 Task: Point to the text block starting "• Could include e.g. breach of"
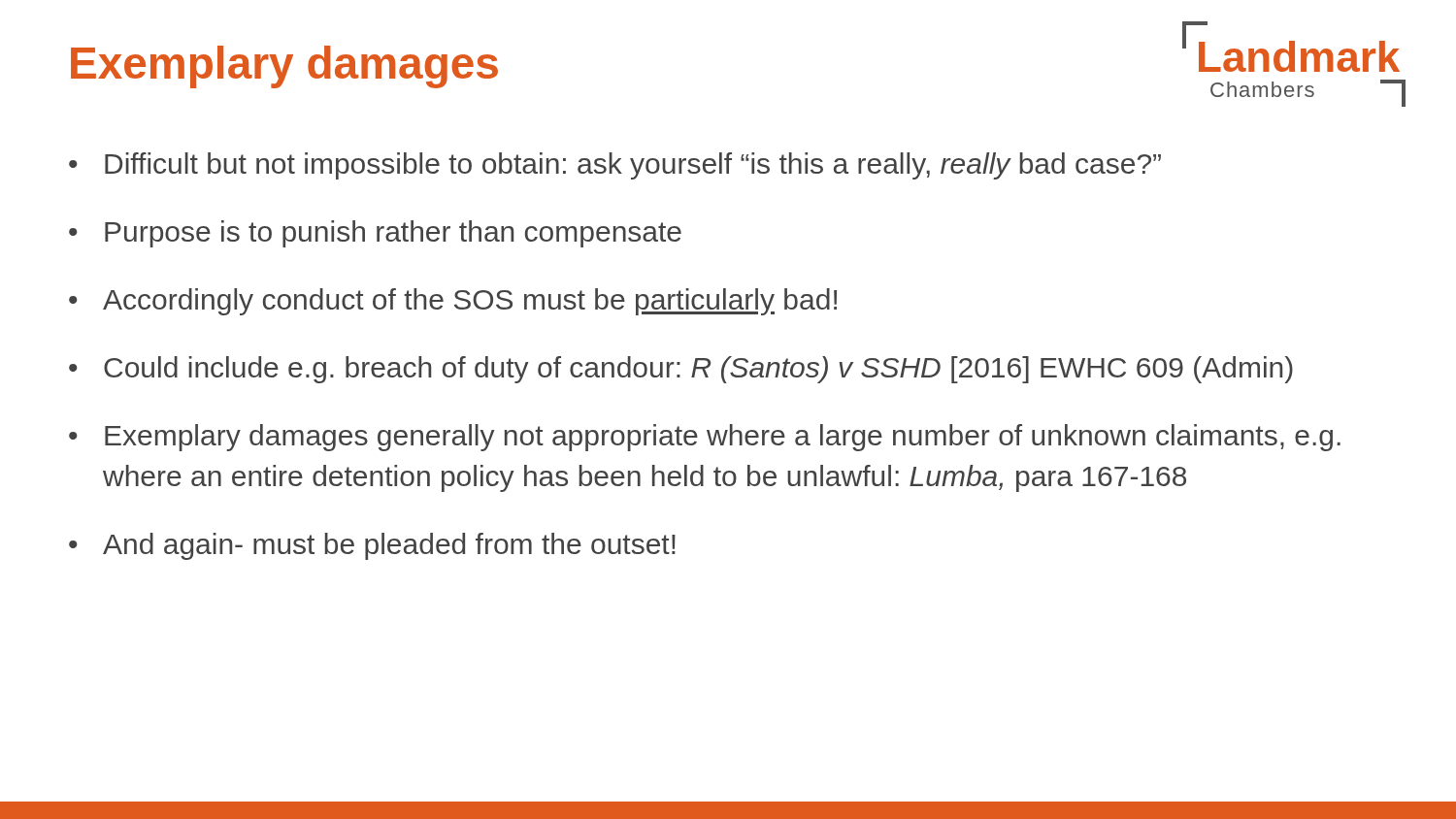point(728,368)
